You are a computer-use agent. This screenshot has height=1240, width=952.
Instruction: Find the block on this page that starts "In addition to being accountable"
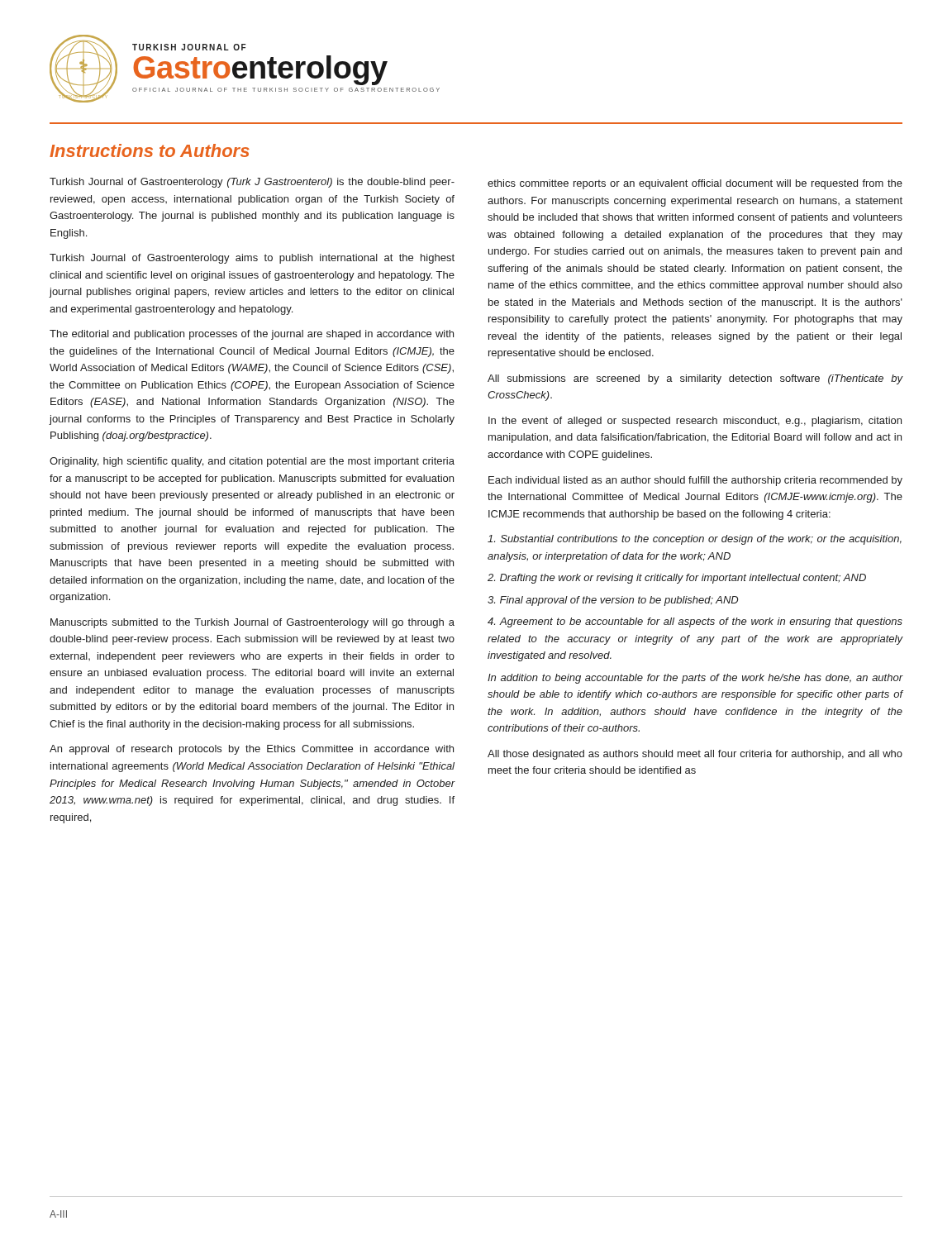click(x=695, y=703)
